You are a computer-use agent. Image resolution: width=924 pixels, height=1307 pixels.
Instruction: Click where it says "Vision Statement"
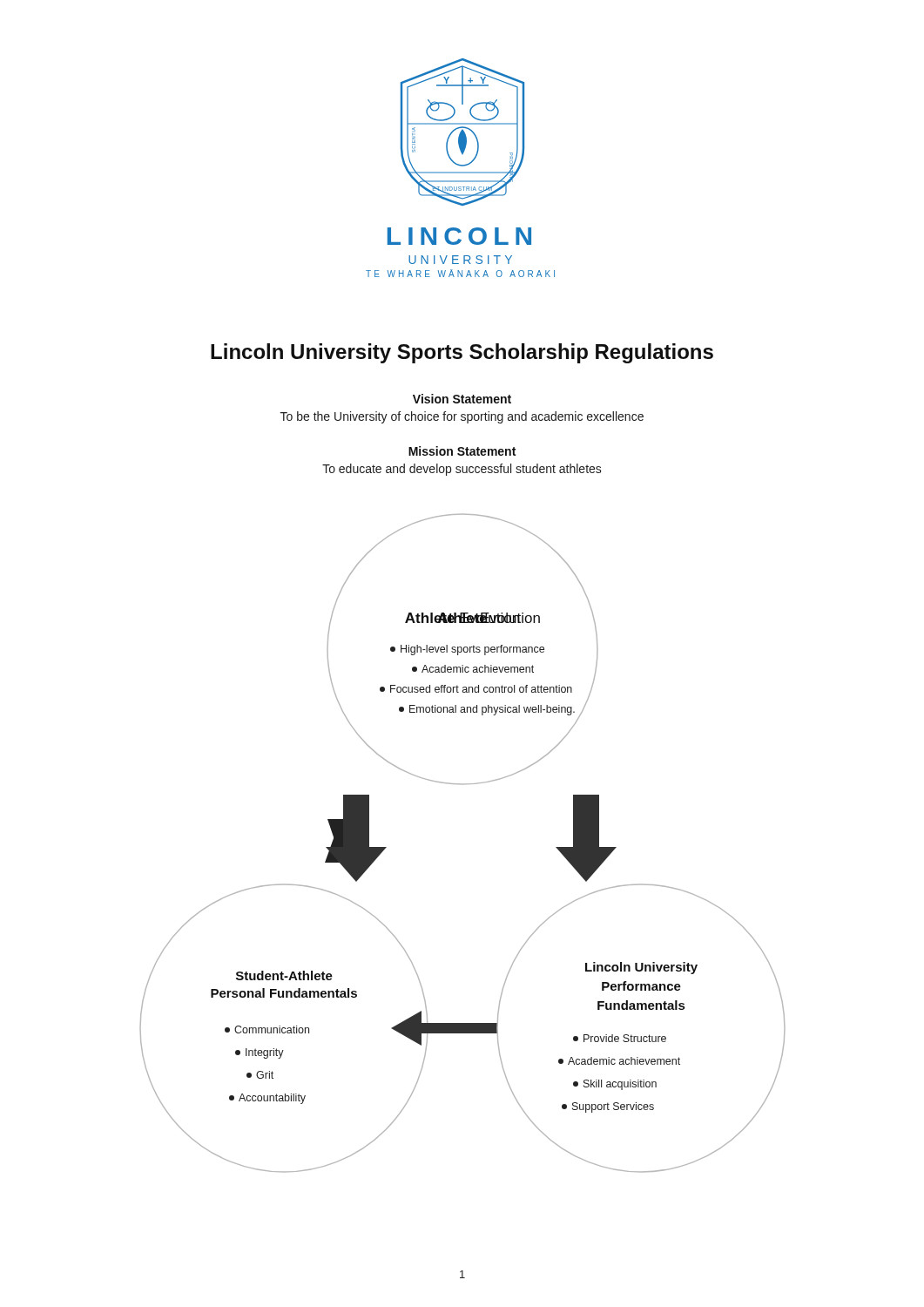[x=462, y=399]
